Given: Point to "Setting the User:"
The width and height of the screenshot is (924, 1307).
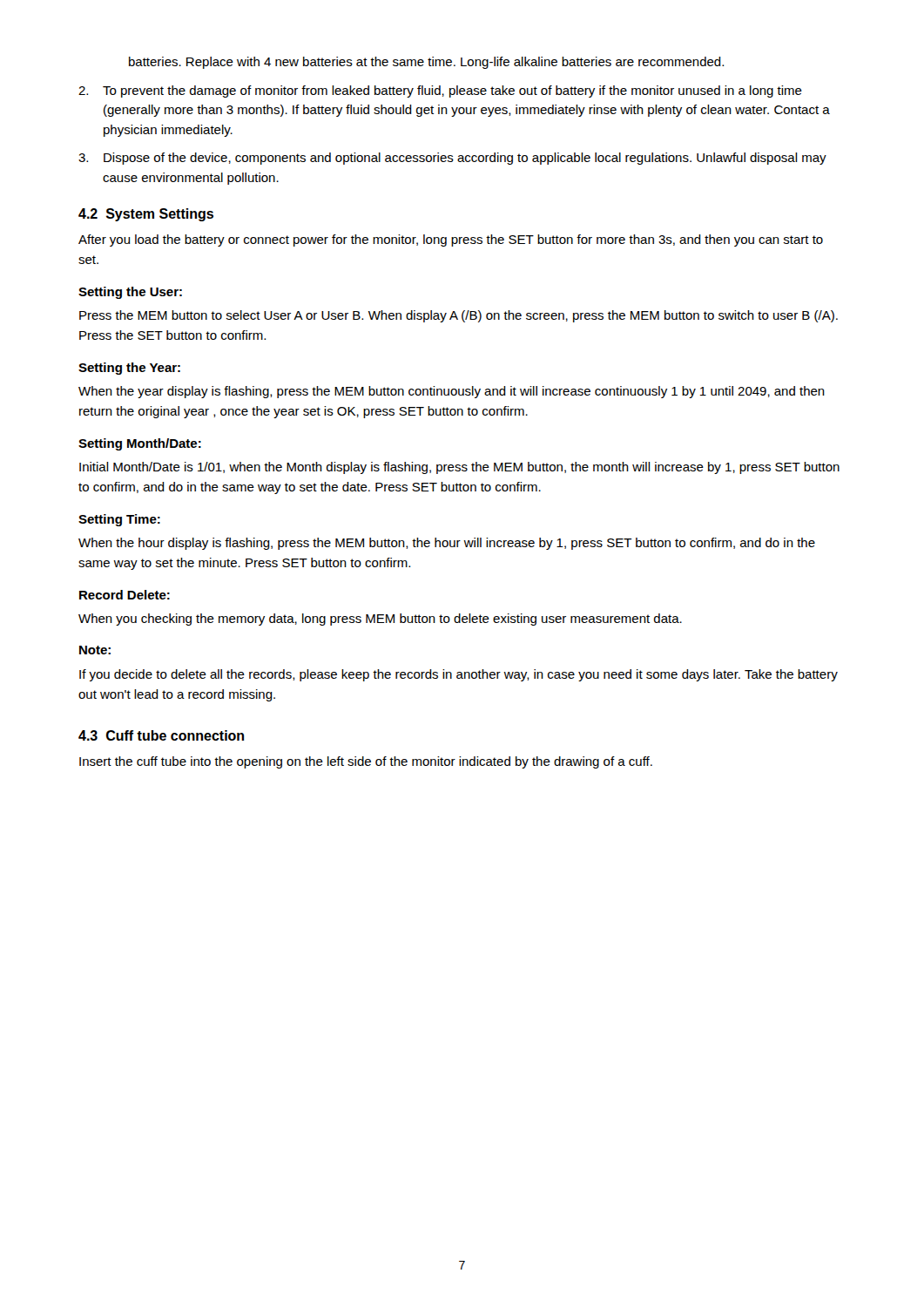Looking at the screenshot, I should point(131,291).
